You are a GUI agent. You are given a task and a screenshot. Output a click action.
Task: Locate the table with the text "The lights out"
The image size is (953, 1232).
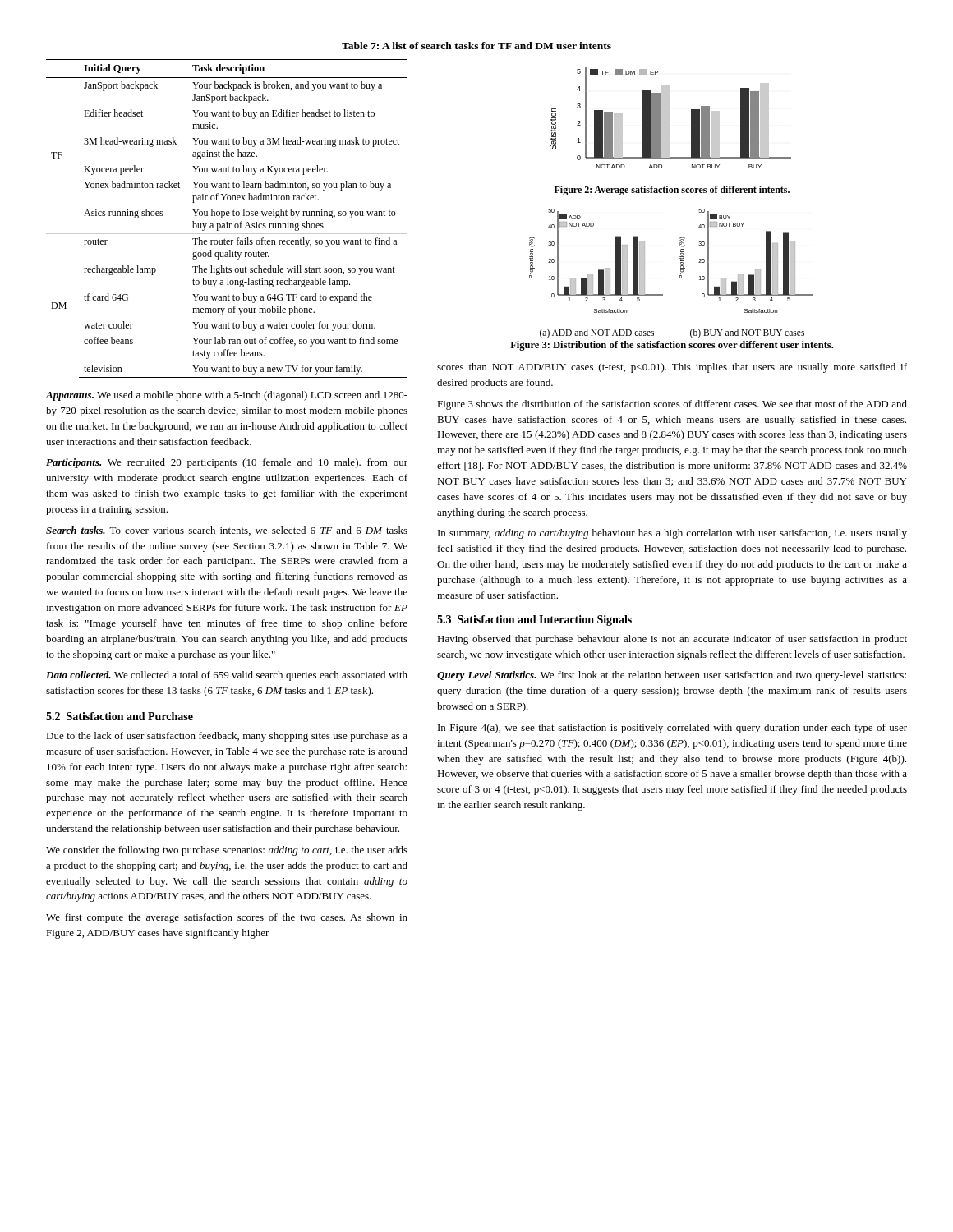pos(227,218)
